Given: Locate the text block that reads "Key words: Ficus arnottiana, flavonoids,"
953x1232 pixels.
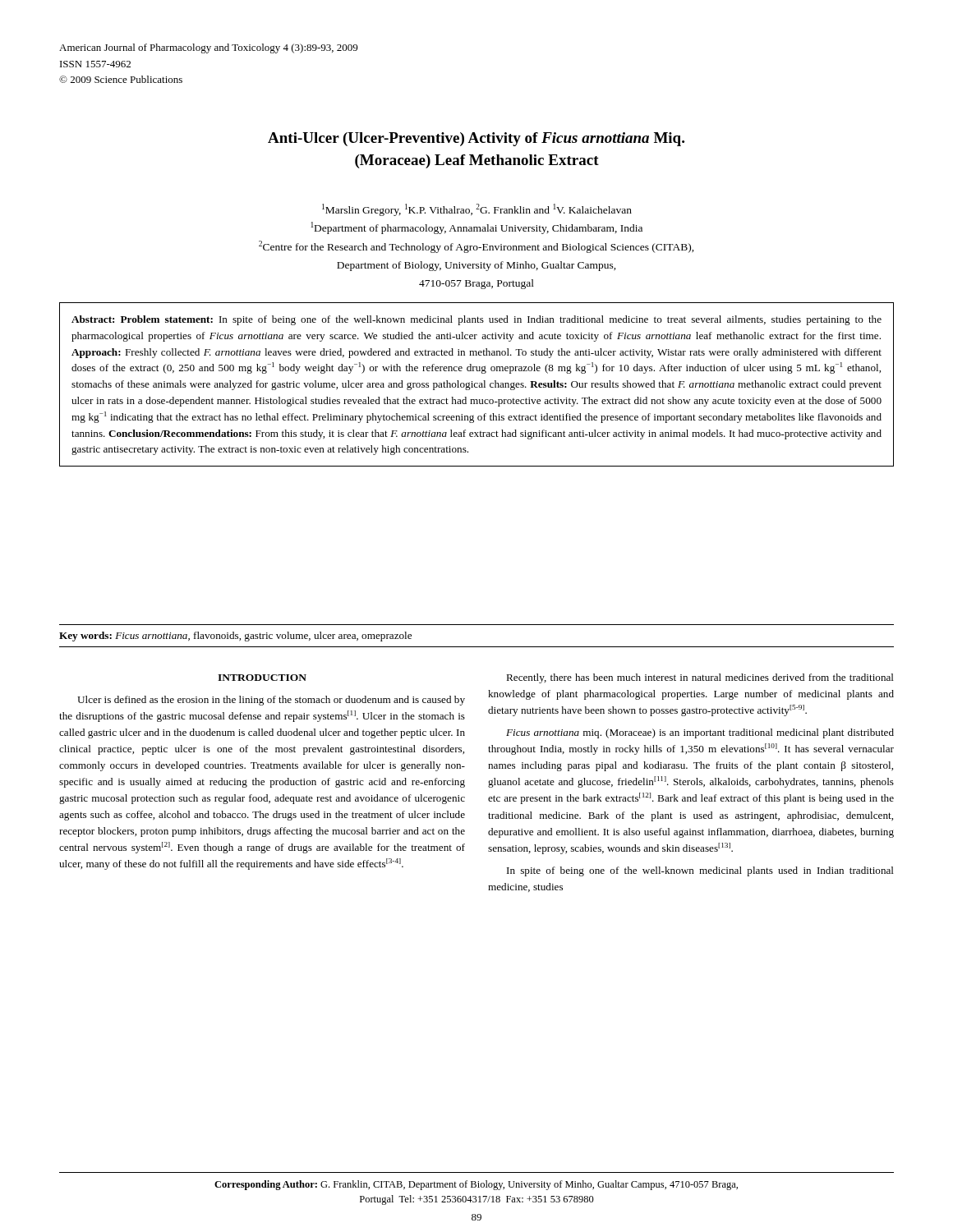Looking at the screenshot, I should pos(236,635).
